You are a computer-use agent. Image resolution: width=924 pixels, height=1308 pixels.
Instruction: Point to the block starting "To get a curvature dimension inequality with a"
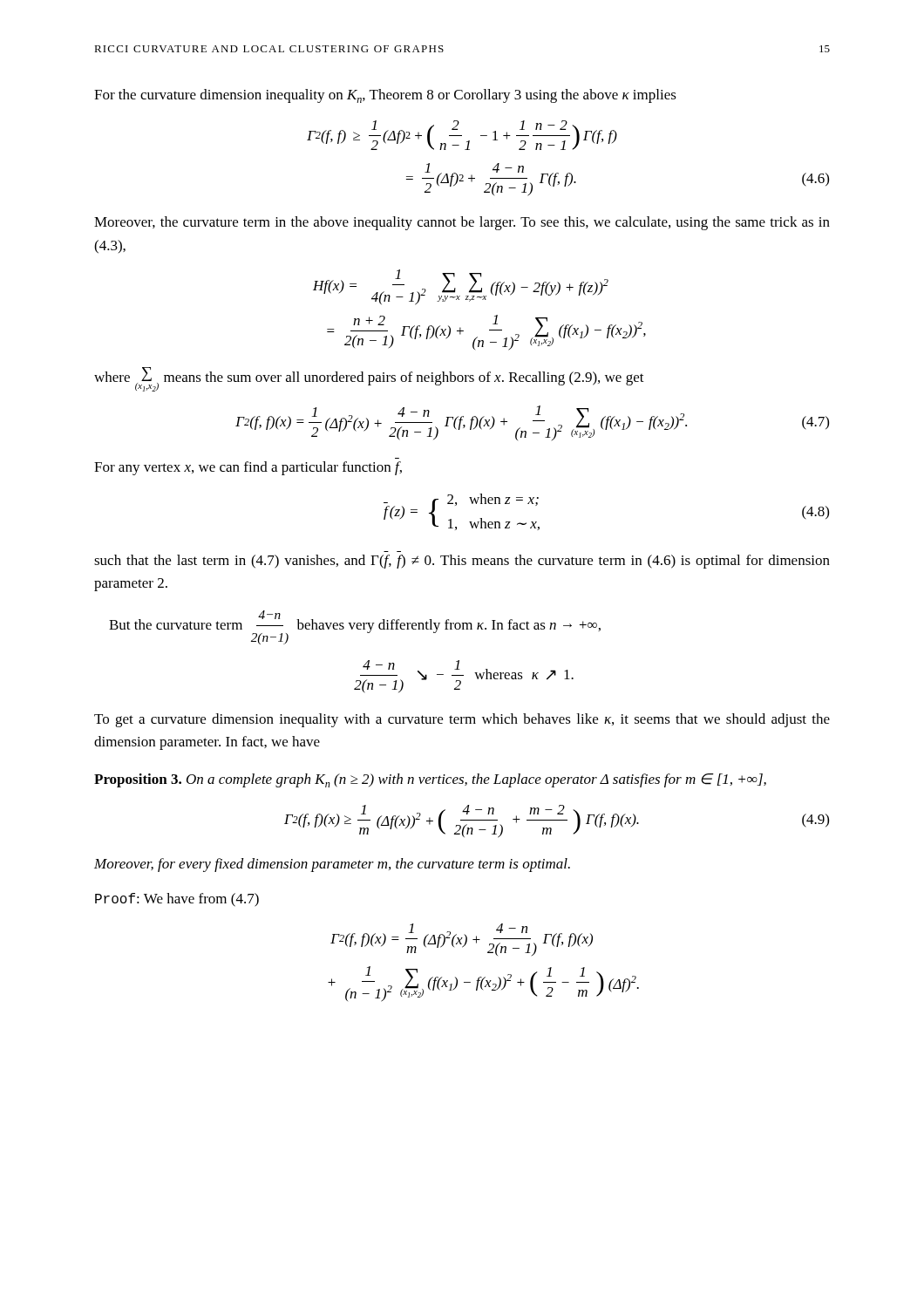coord(462,730)
